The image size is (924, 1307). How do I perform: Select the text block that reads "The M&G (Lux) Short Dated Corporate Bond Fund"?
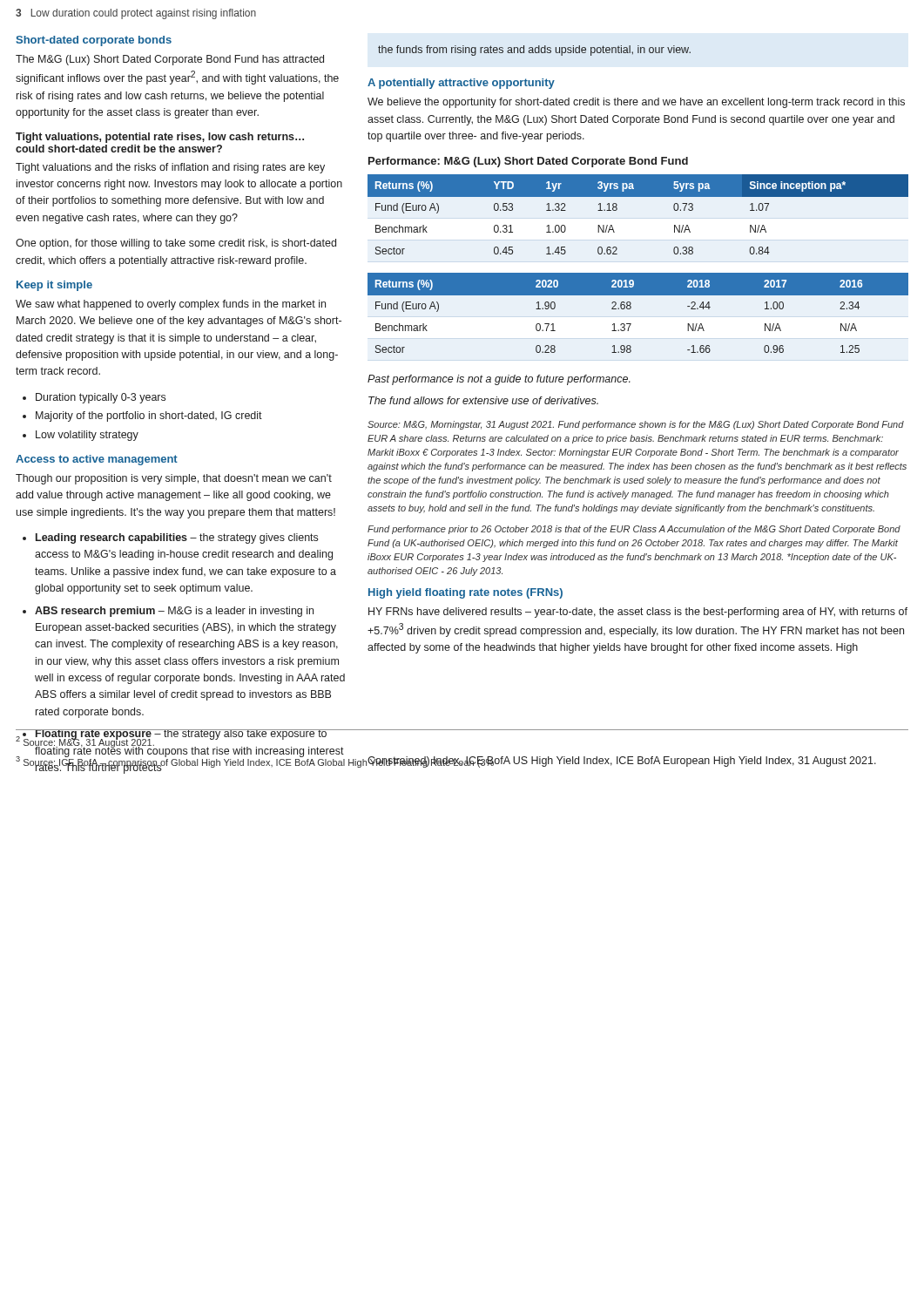[177, 86]
